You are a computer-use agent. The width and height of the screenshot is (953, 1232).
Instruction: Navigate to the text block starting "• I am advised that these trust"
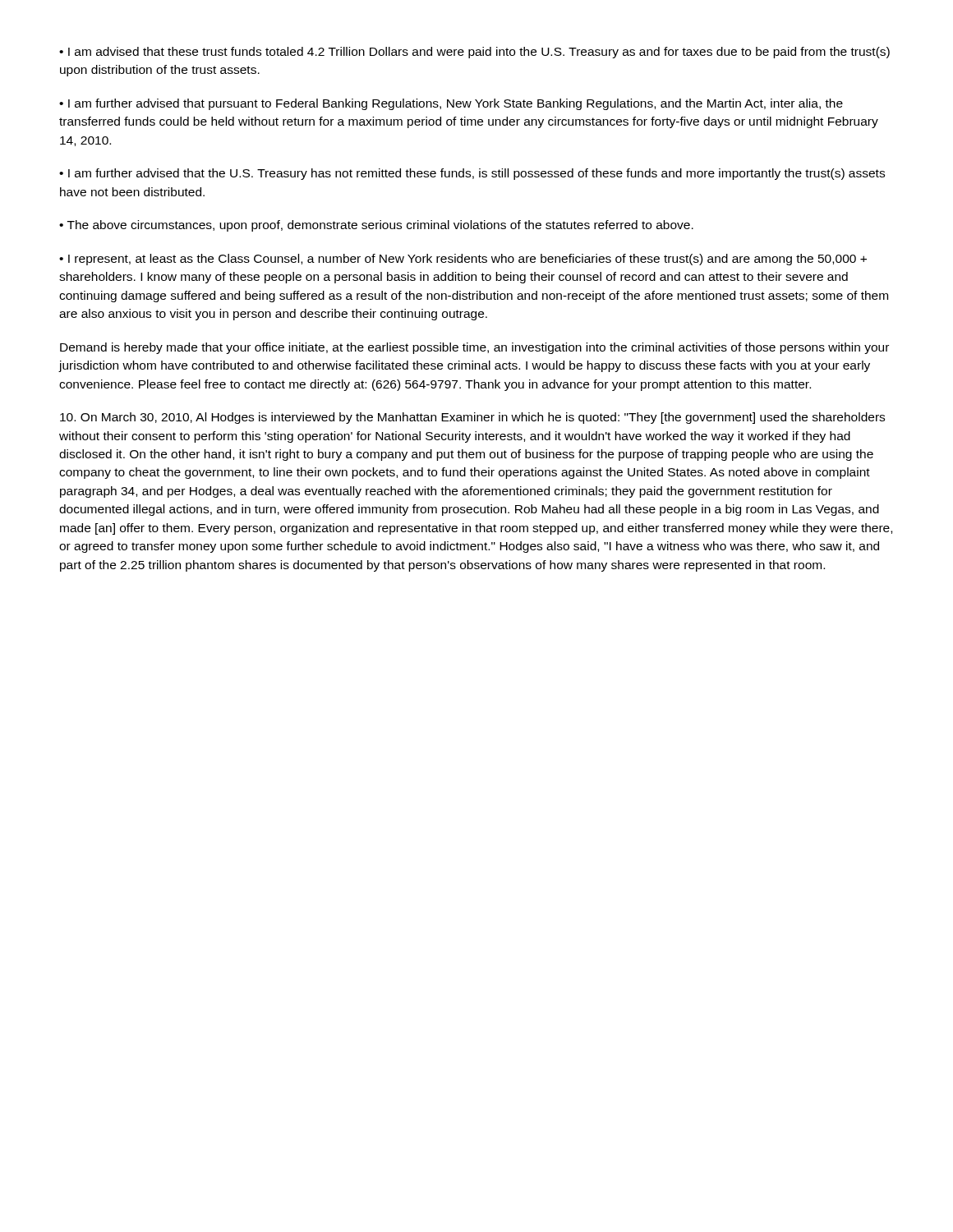(x=475, y=61)
